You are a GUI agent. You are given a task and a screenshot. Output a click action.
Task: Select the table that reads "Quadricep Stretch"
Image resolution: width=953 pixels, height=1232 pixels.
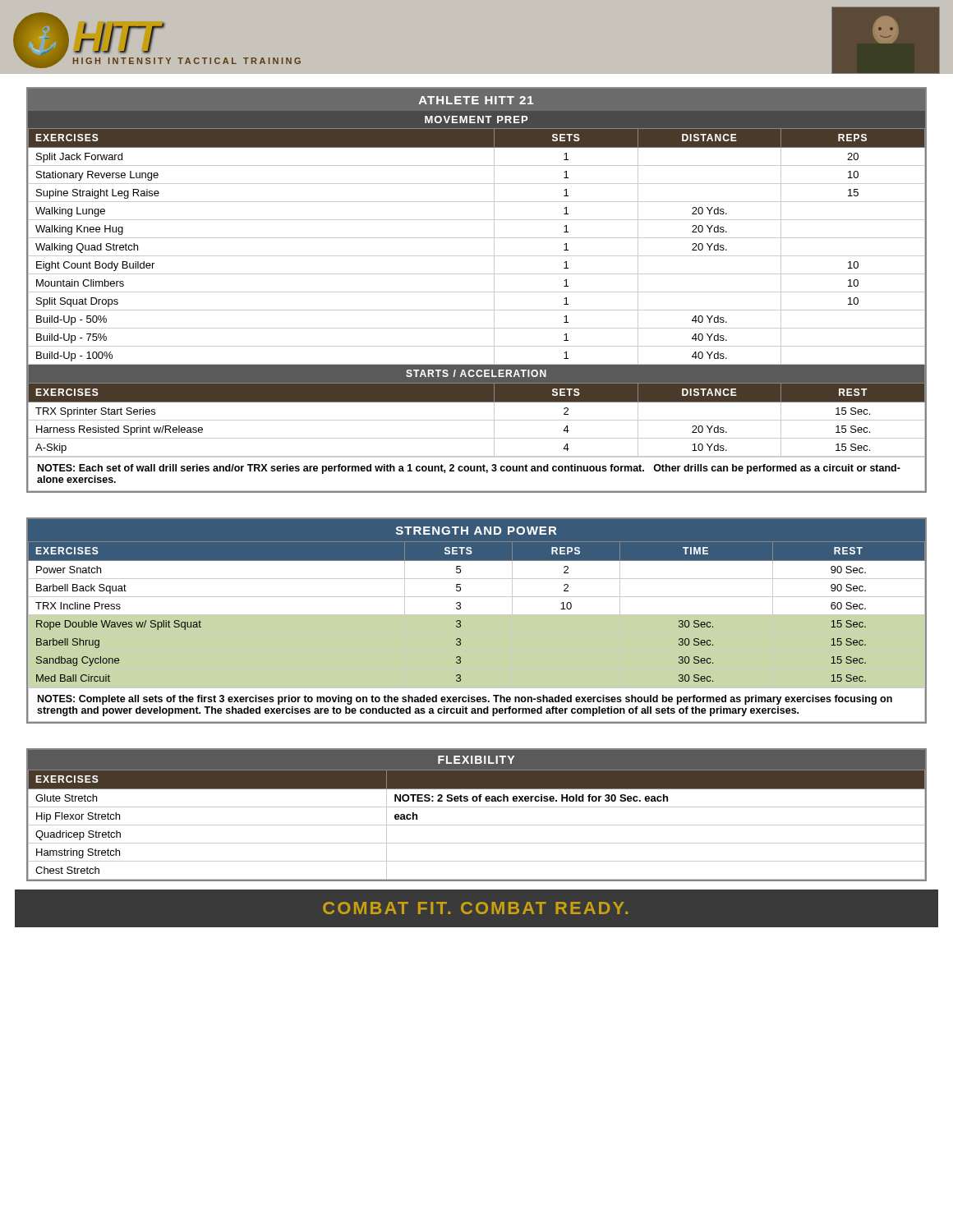point(476,825)
